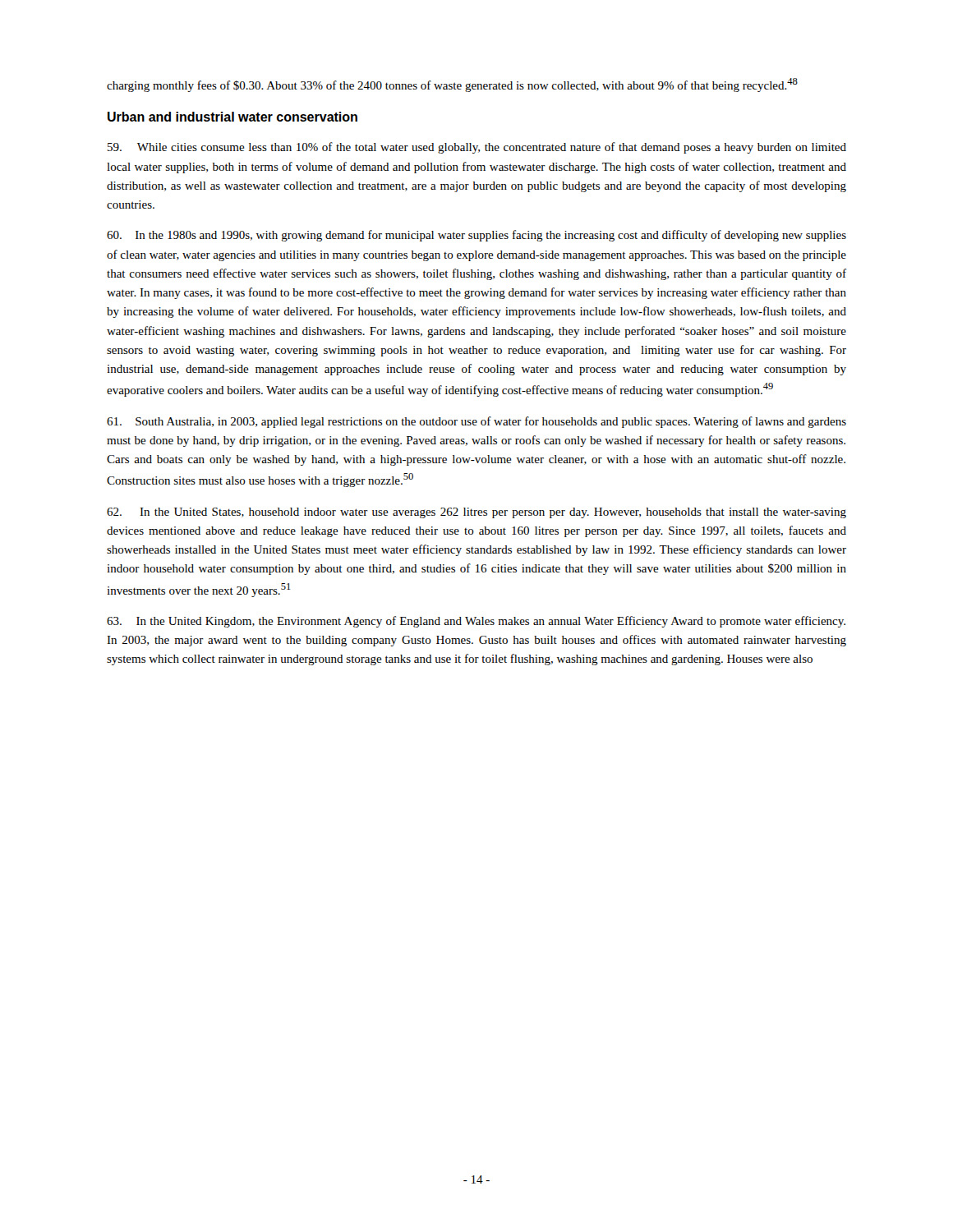Select the section header that reads "Urban and industrial"
The width and height of the screenshot is (953, 1232).
(x=232, y=117)
